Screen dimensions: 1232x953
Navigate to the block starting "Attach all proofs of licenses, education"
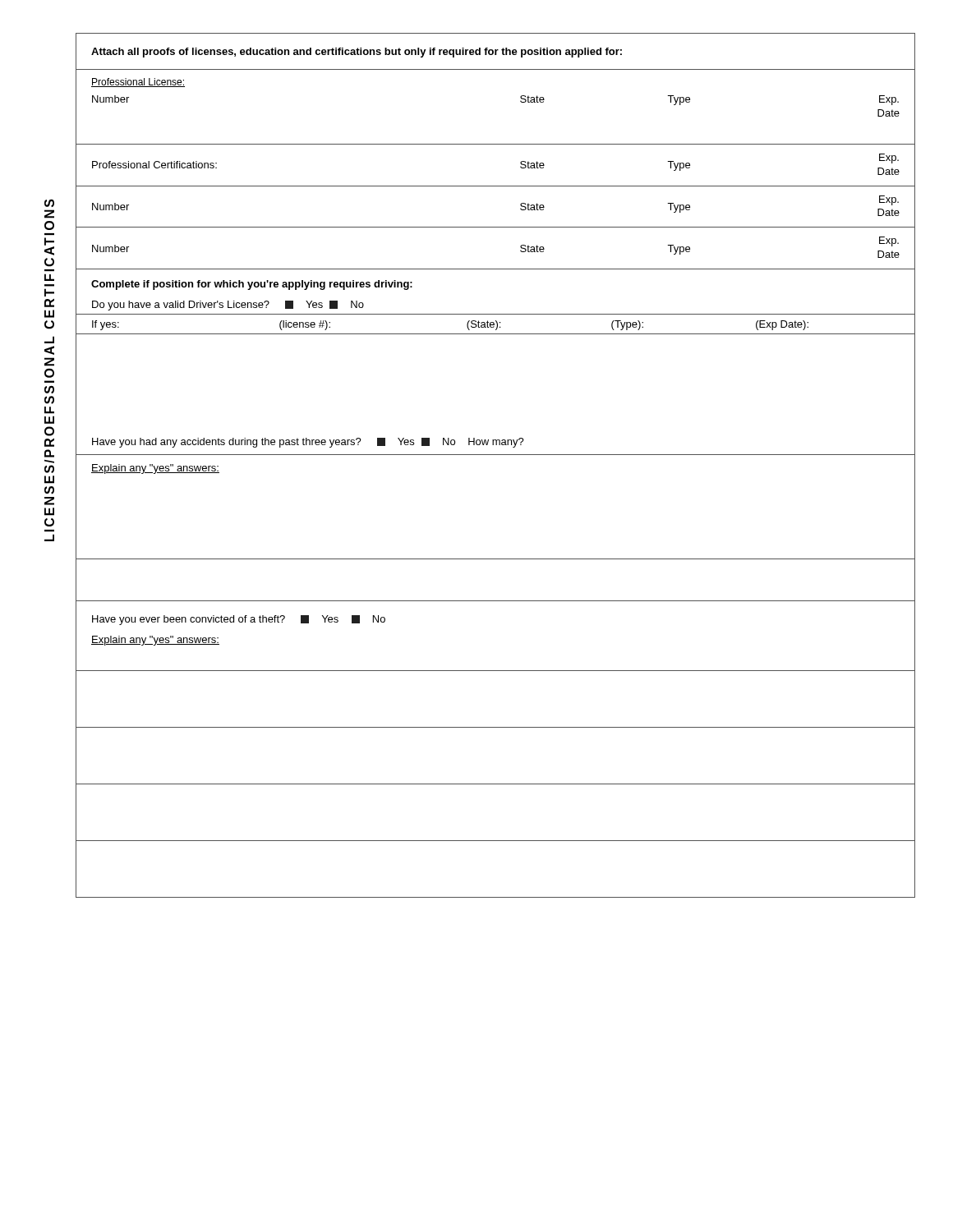click(357, 51)
